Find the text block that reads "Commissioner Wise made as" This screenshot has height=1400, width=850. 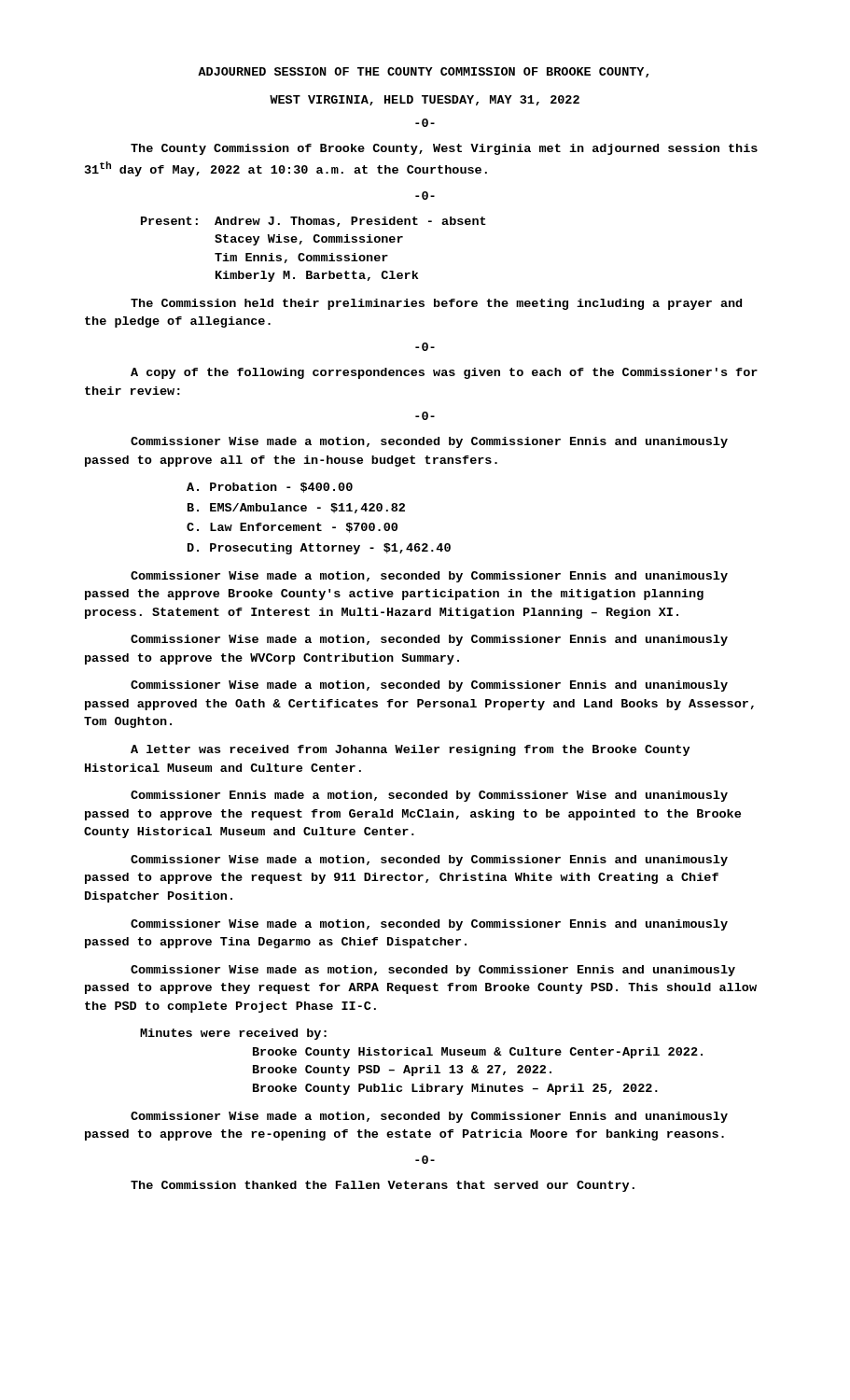420,988
